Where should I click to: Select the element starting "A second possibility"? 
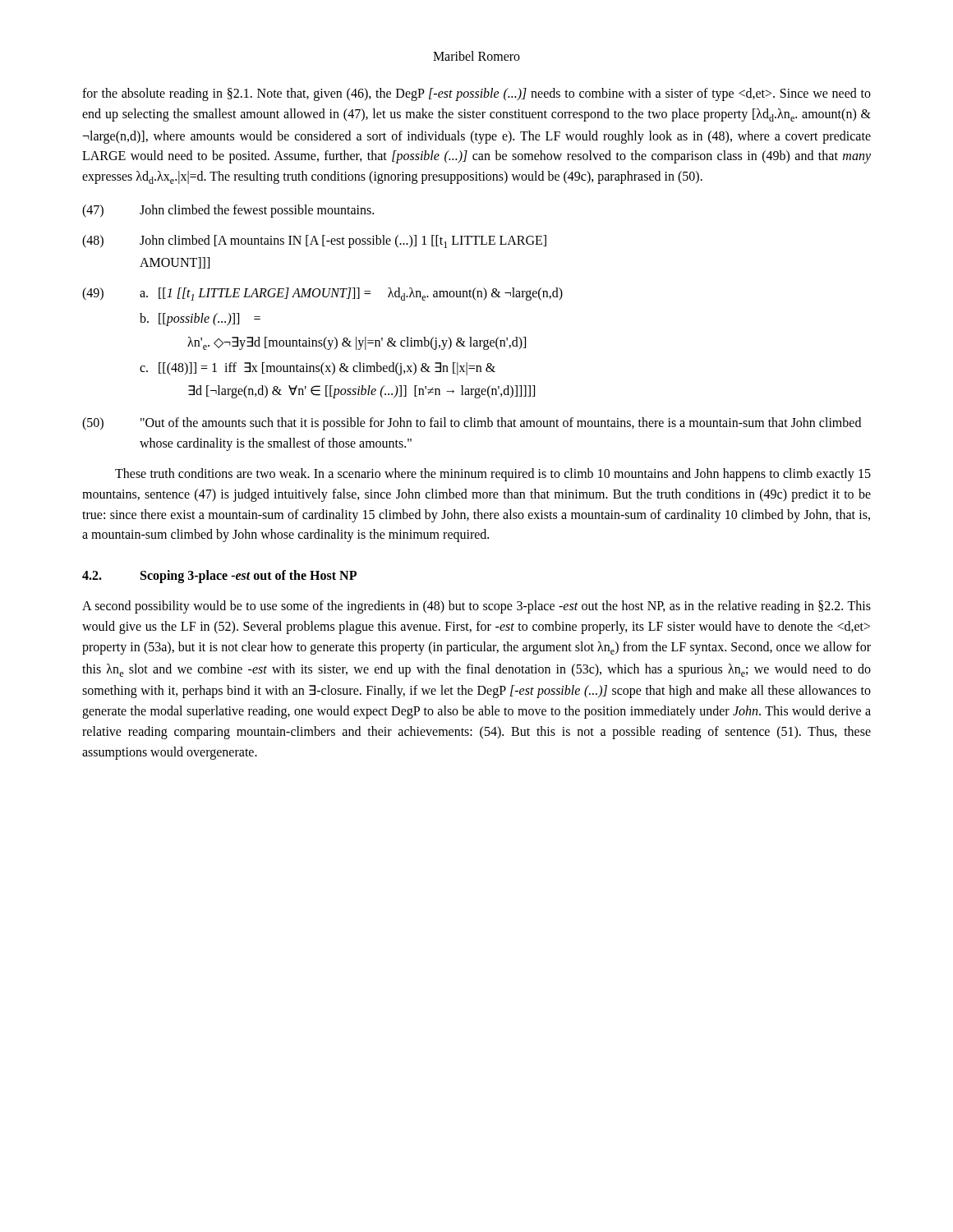(476, 679)
